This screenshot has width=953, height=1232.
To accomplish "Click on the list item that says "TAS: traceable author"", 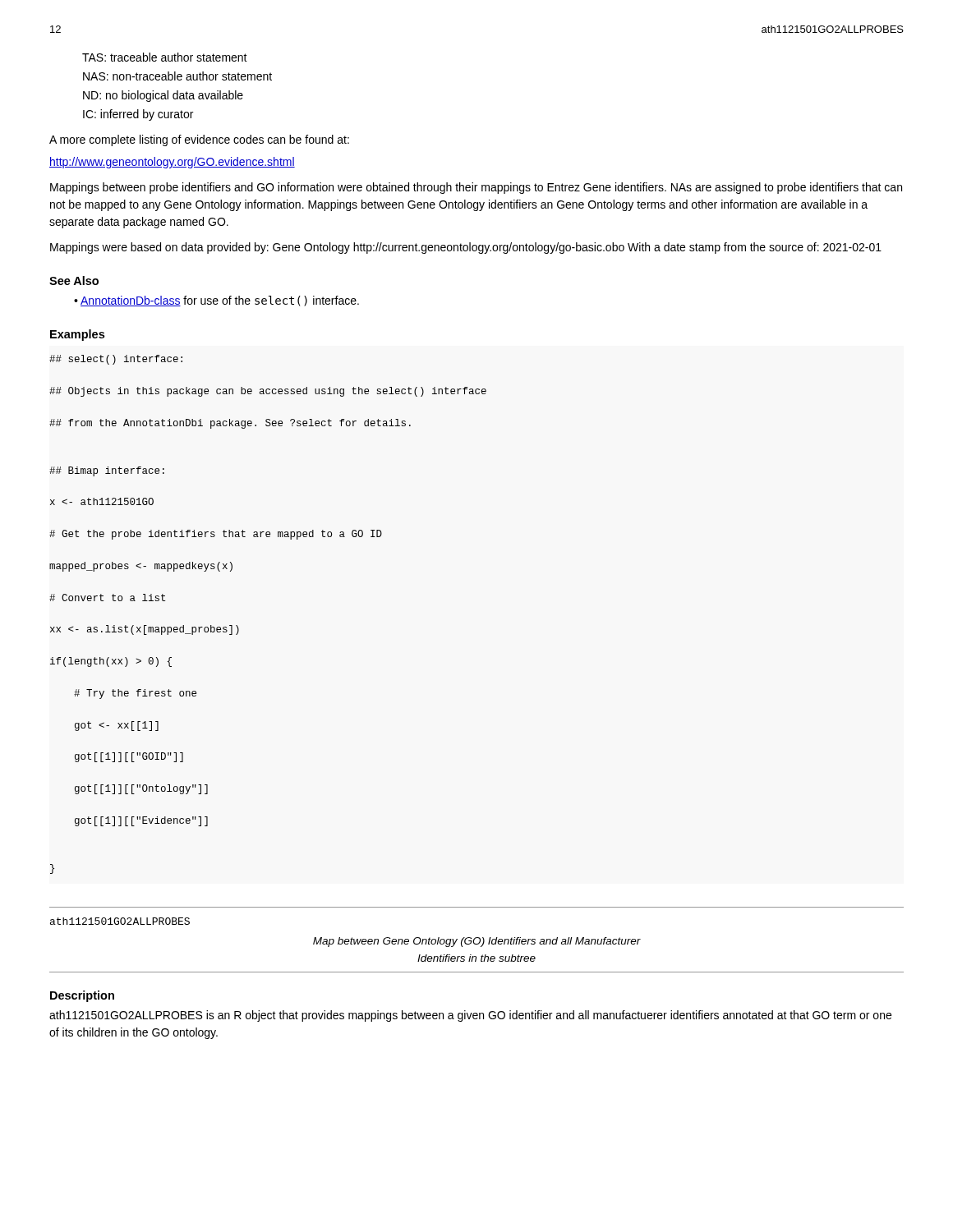I will click(165, 57).
